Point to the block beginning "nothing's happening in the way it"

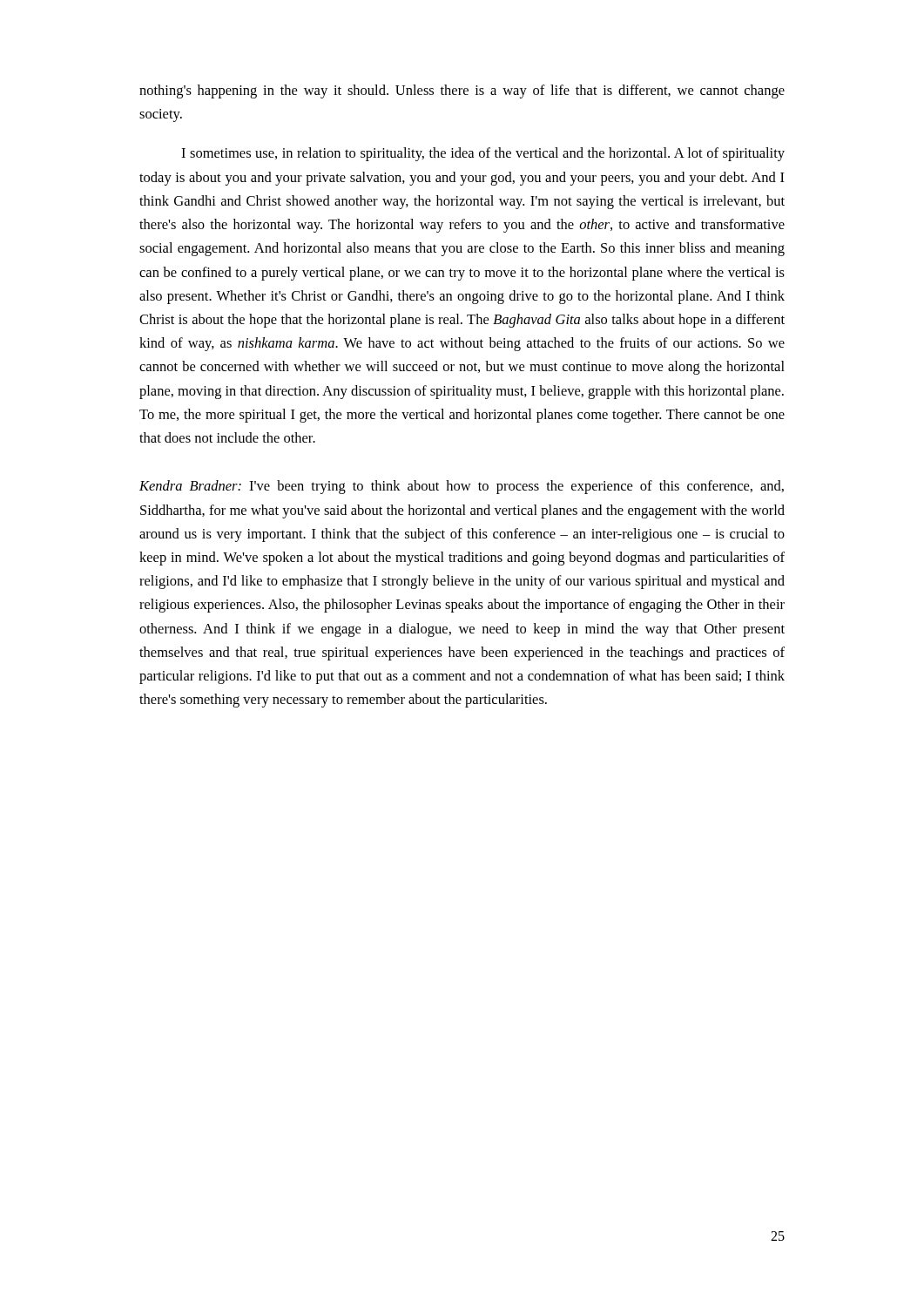point(462,264)
